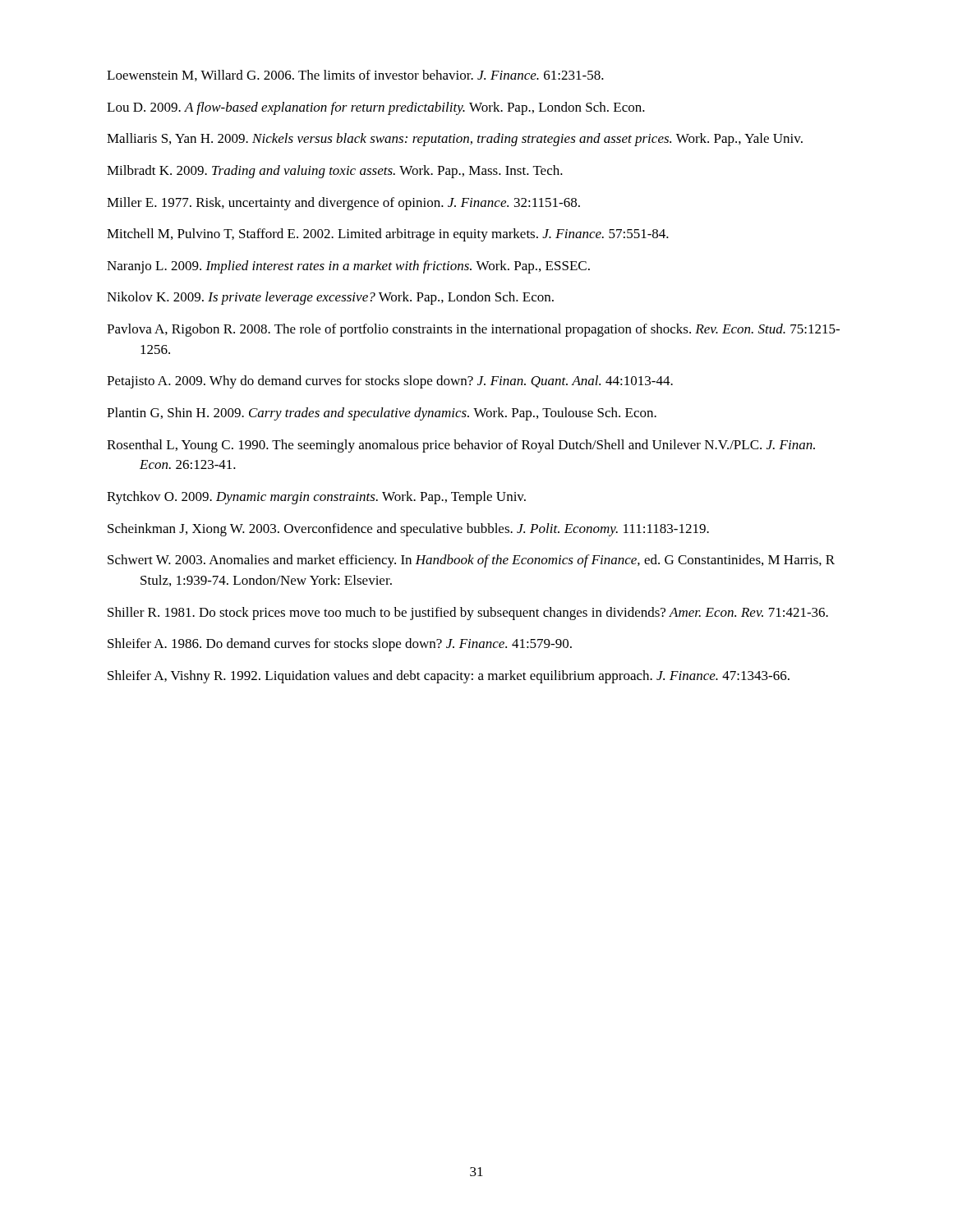
Task: Select the list item with the text "Shleifer A, Vishny R. 1992. Liquidation values"
Action: coord(449,675)
